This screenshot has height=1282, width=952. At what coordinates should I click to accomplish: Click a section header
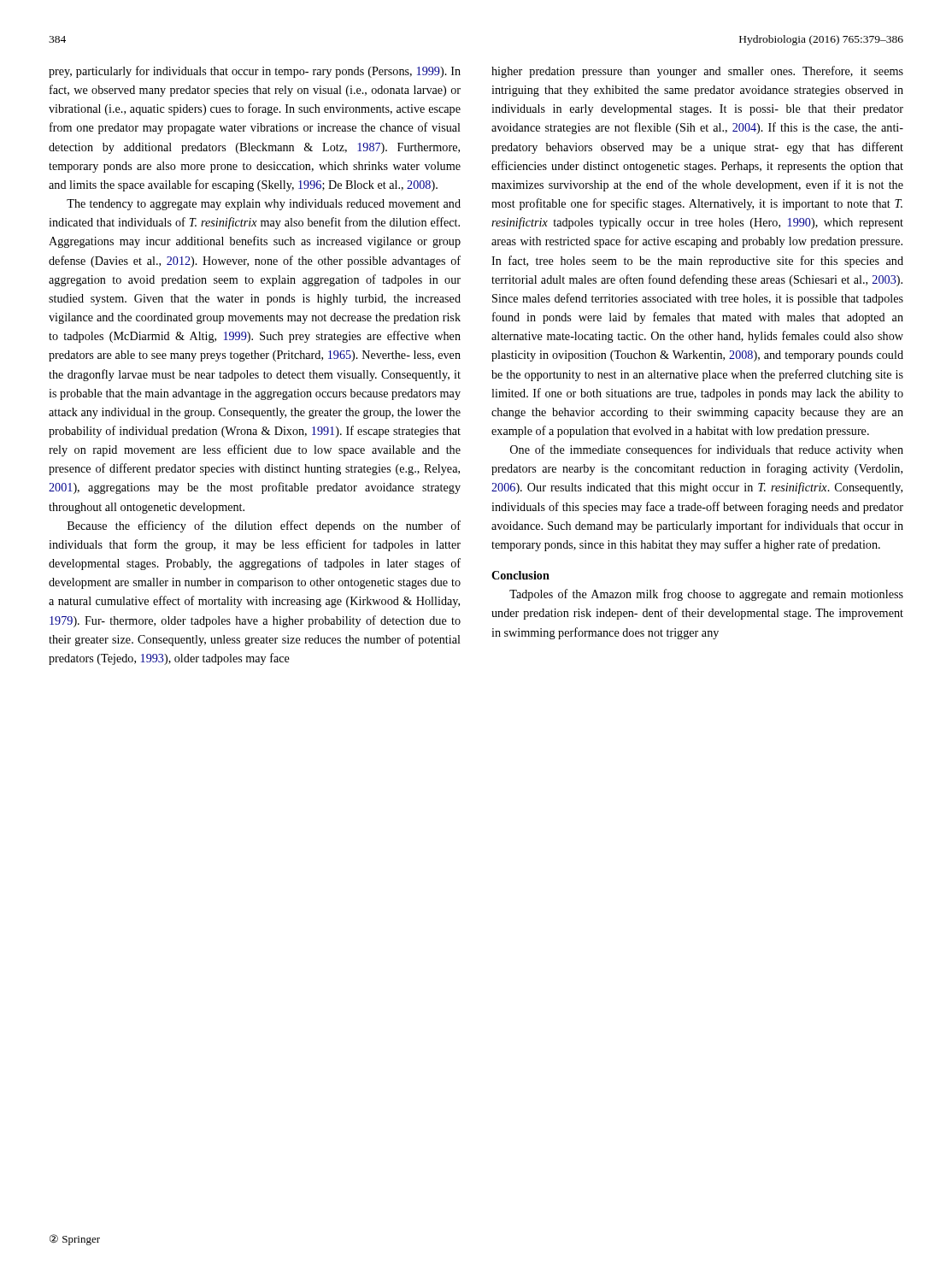click(x=697, y=575)
